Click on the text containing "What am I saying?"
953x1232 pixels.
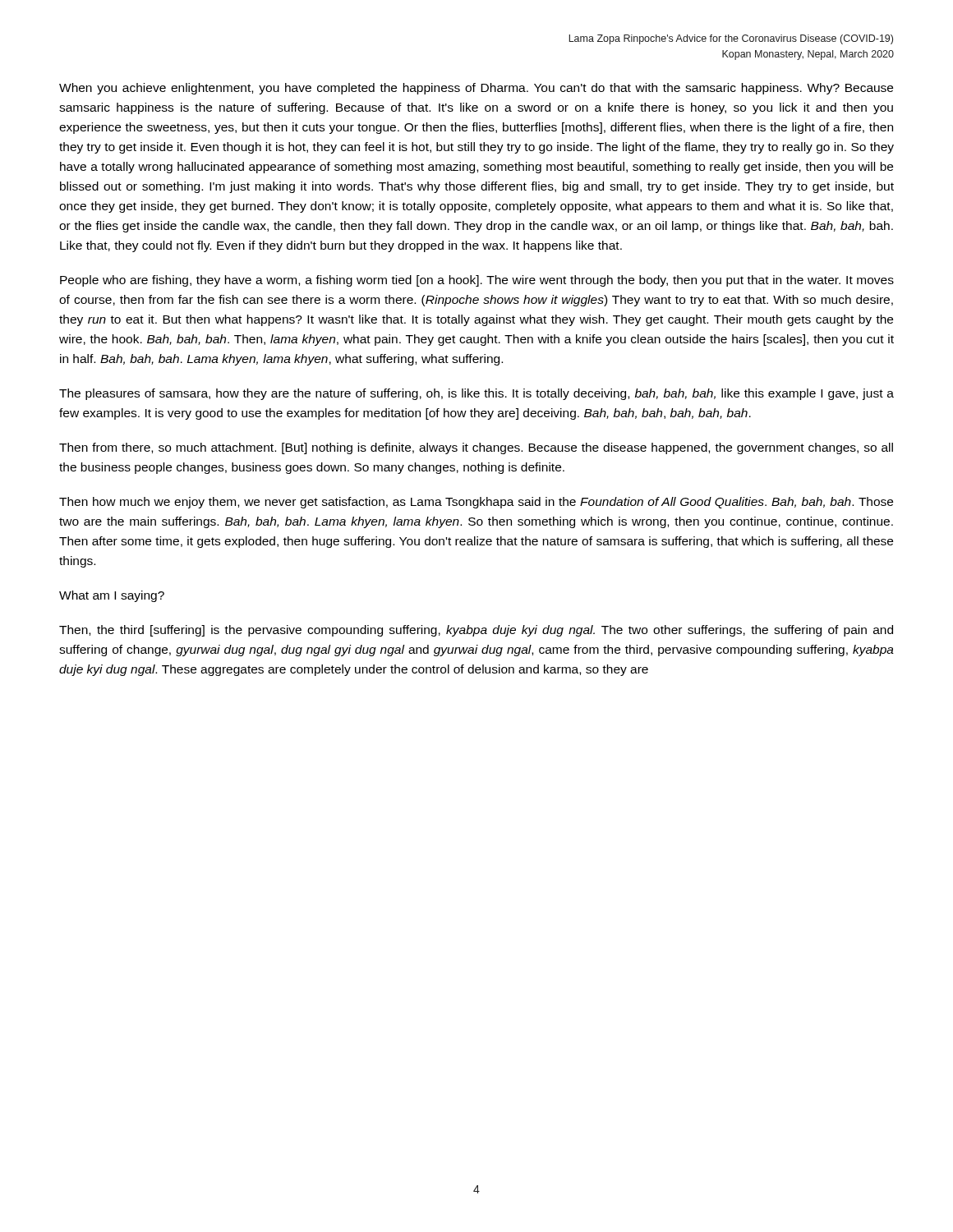click(112, 595)
